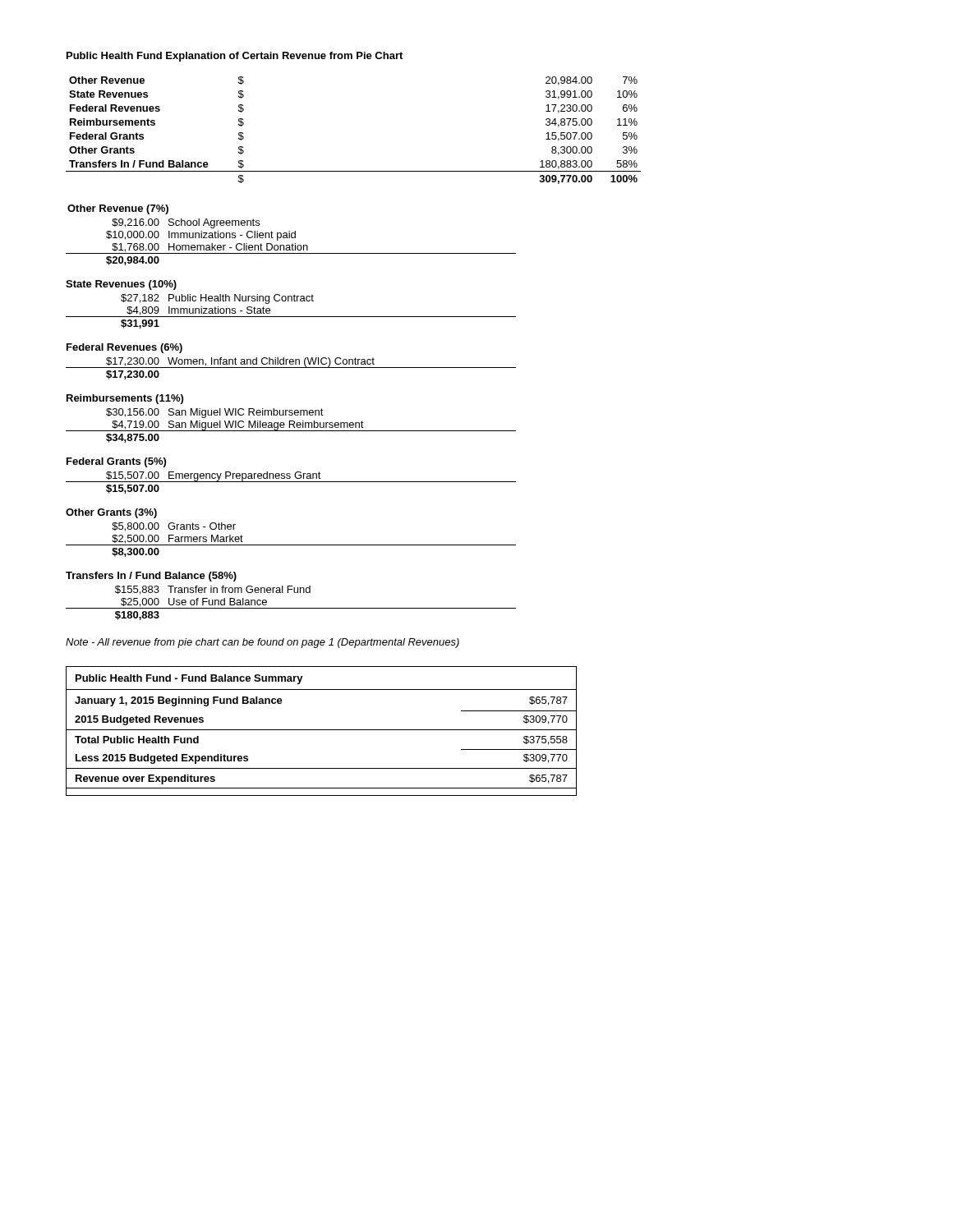Viewport: 953px width, 1232px height.
Task: Find the section header that says "Public Health Fund Explanation of Certain"
Action: (234, 55)
